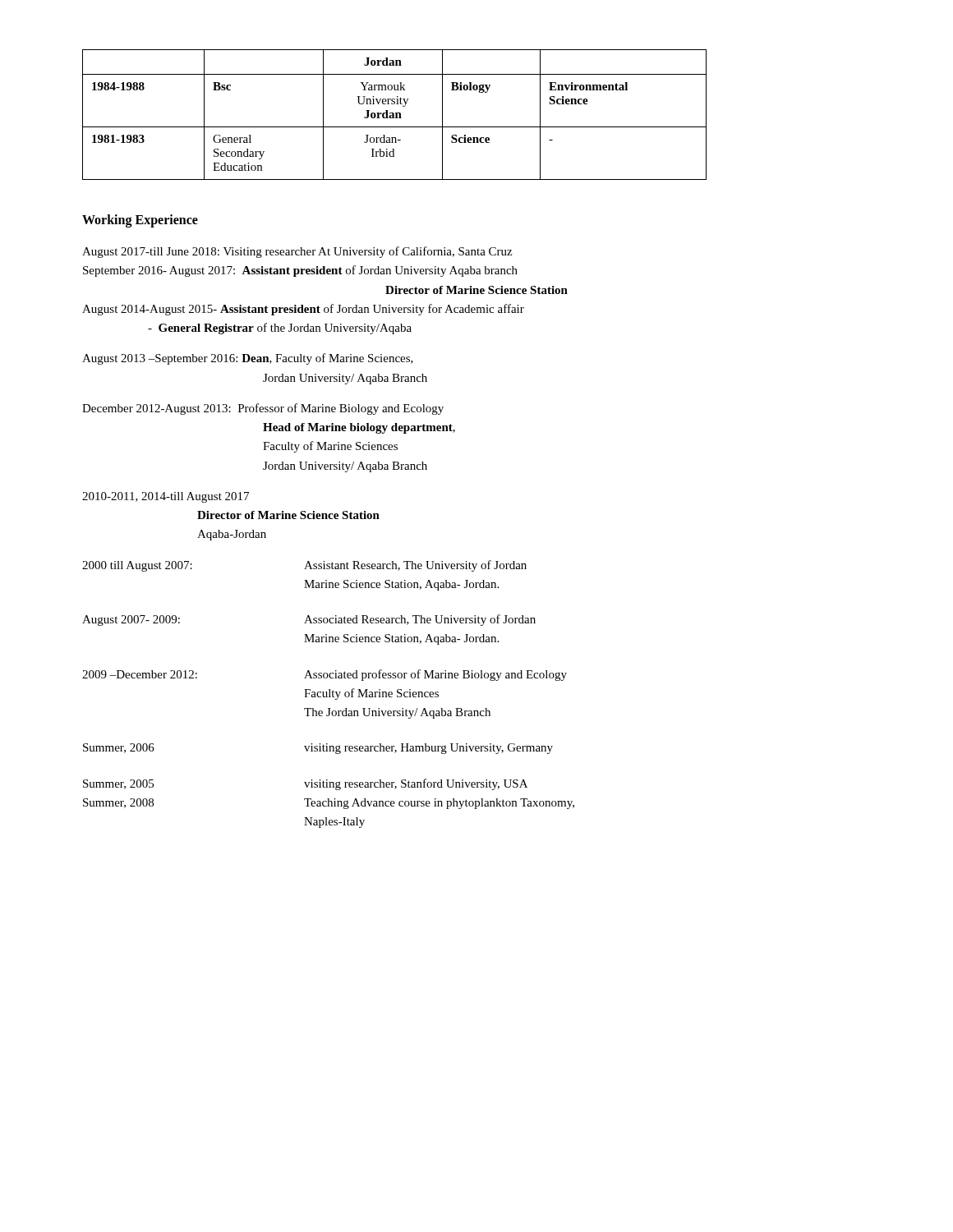
Task: Find the table that mentions "Jordan- Irbid"
Action: [476, 115]
